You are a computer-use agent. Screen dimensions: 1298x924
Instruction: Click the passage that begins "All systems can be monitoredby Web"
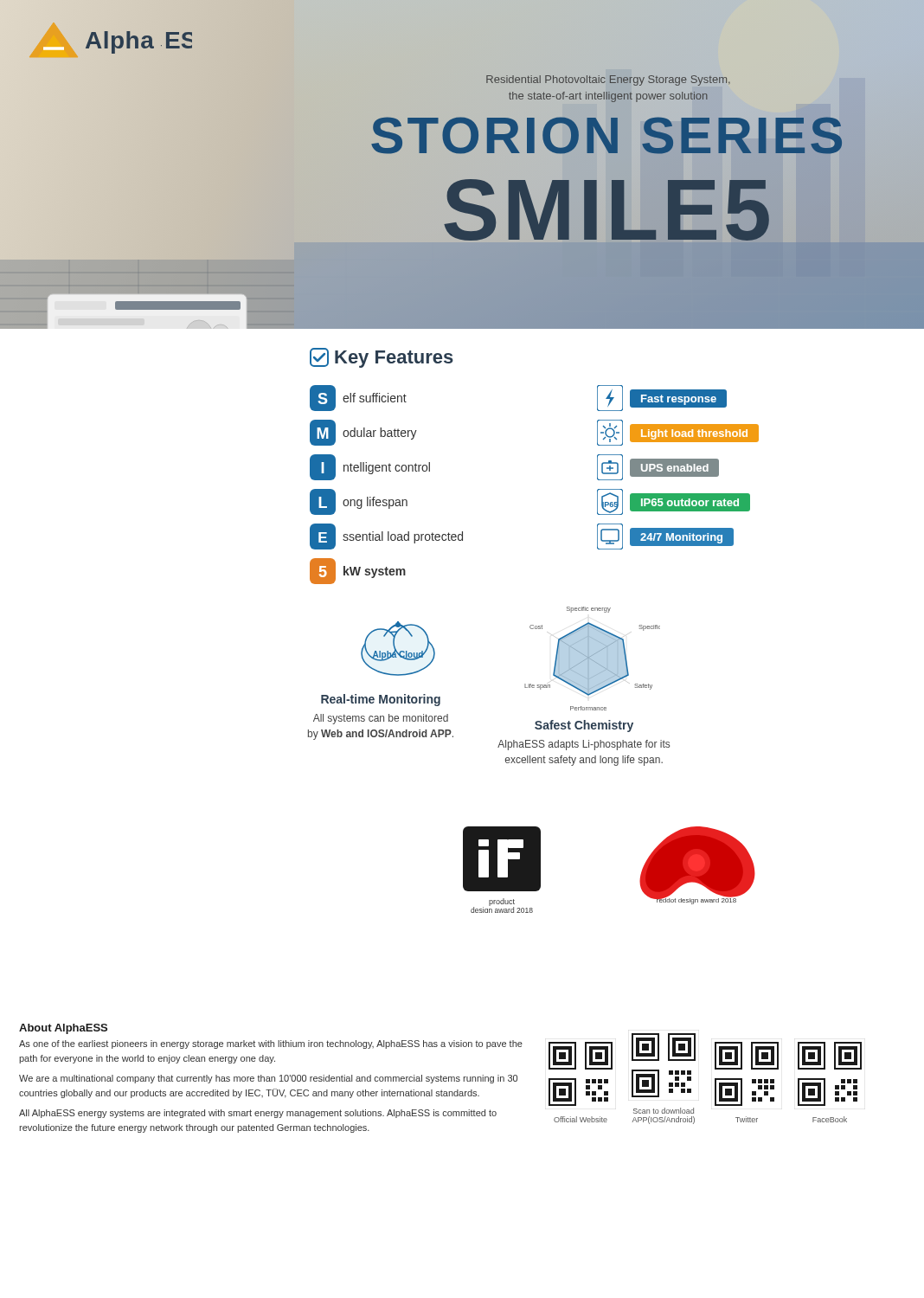coord(381,726)
